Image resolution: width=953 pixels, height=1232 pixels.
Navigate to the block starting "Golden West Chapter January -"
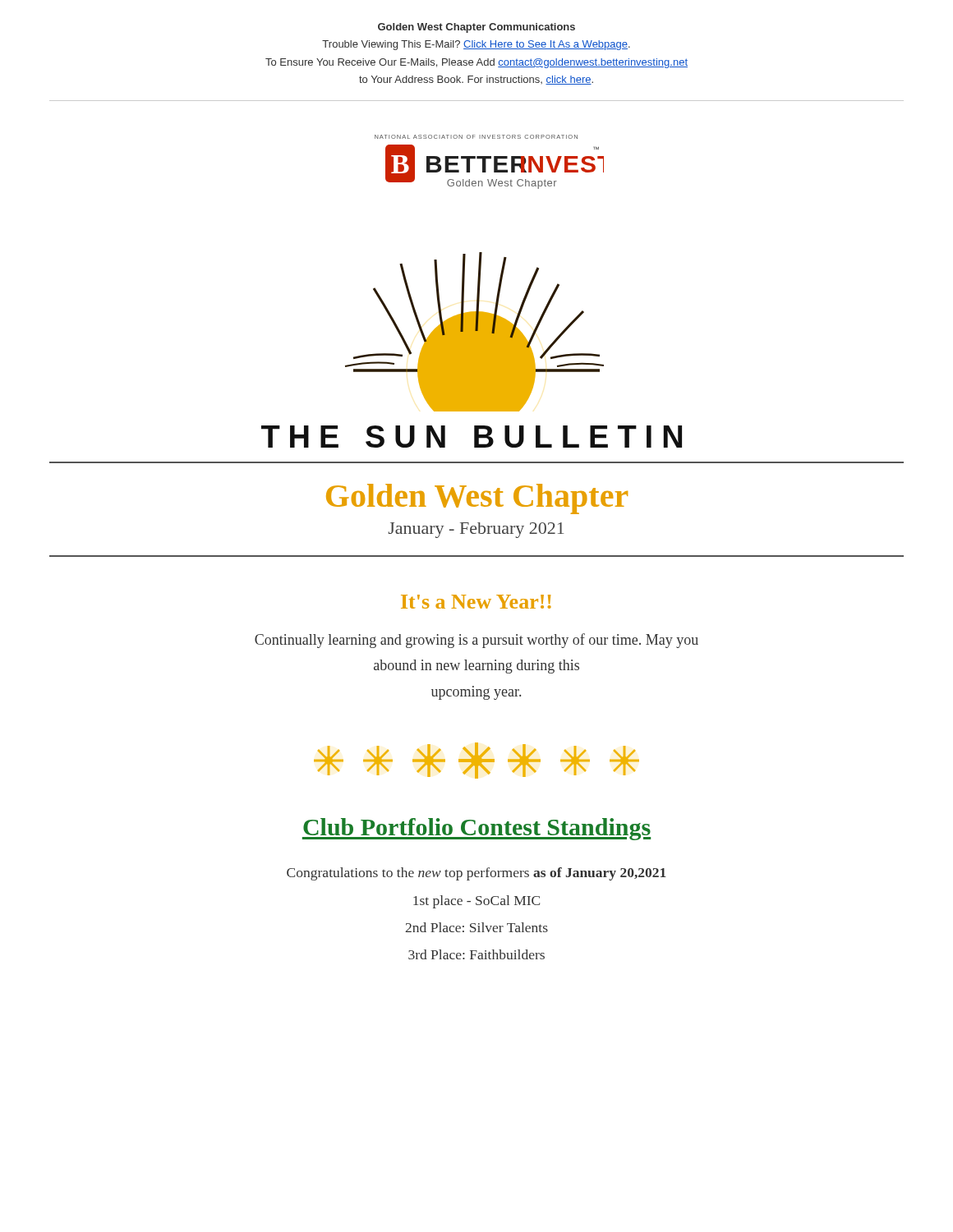pyautogui.click(x=476, y=514)
